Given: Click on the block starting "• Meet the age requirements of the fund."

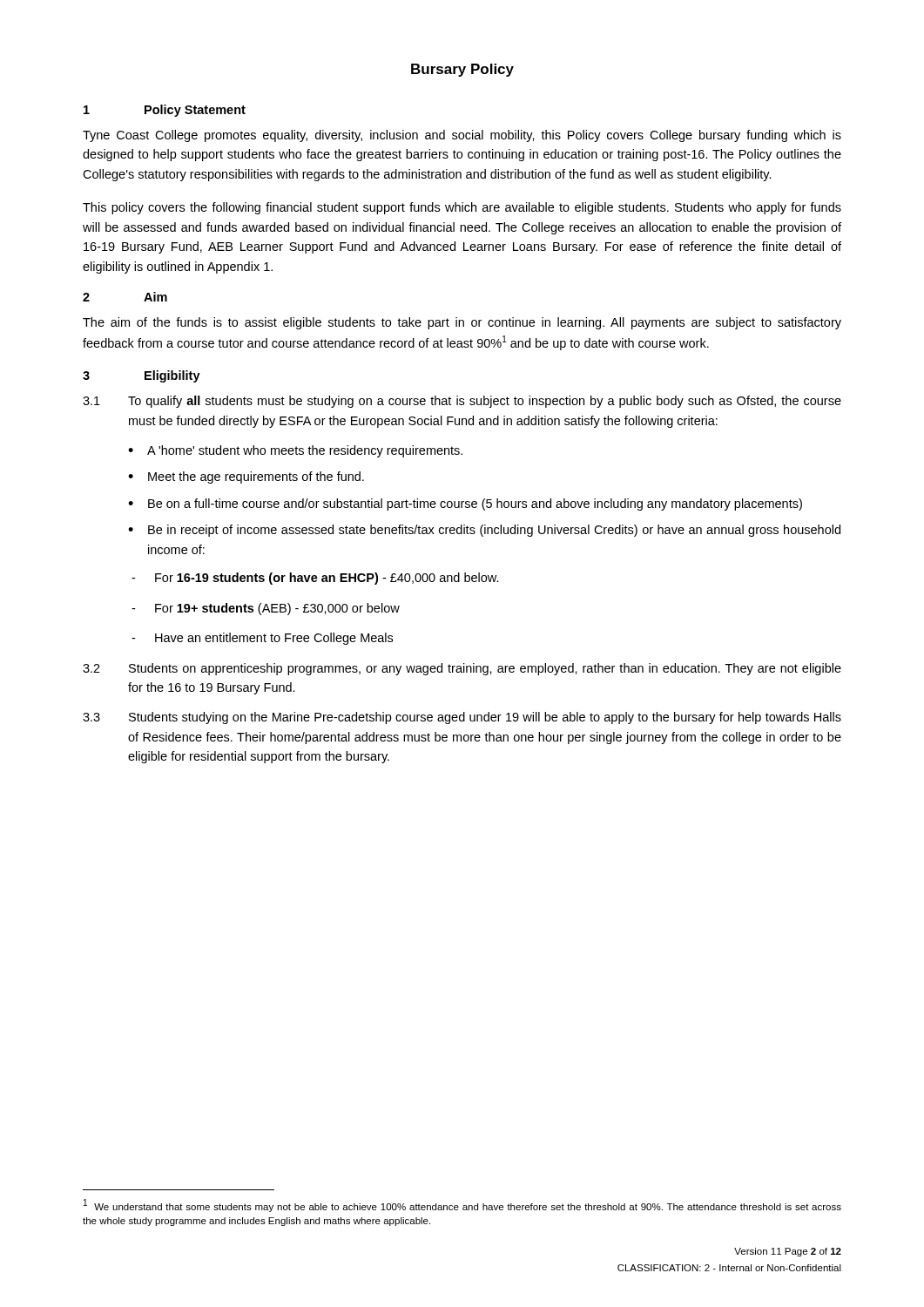Looking at the screenshot, I should pyautogui.click(x=246, y=477).
